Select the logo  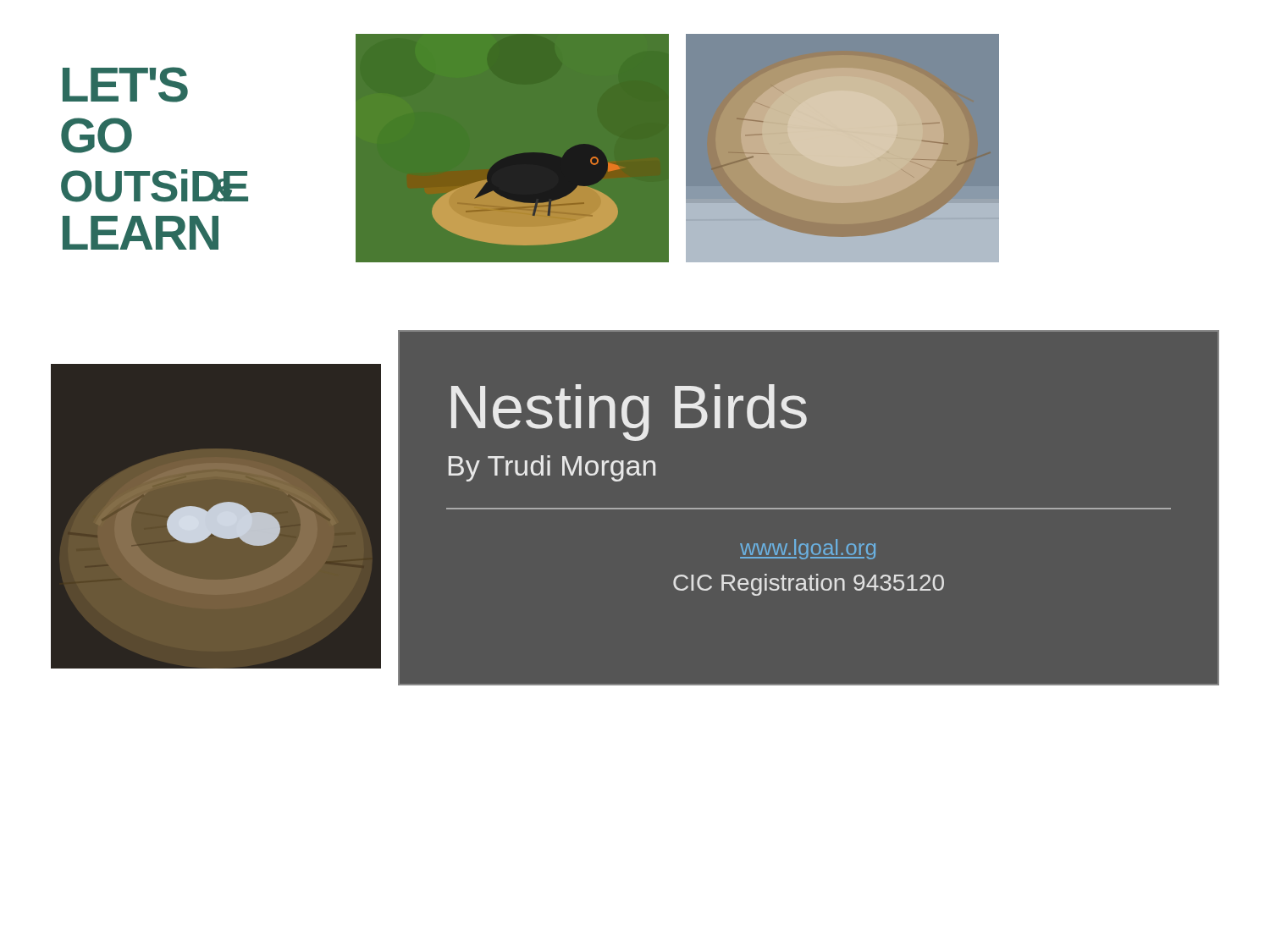pyautogui.click(x=152, y=152)
